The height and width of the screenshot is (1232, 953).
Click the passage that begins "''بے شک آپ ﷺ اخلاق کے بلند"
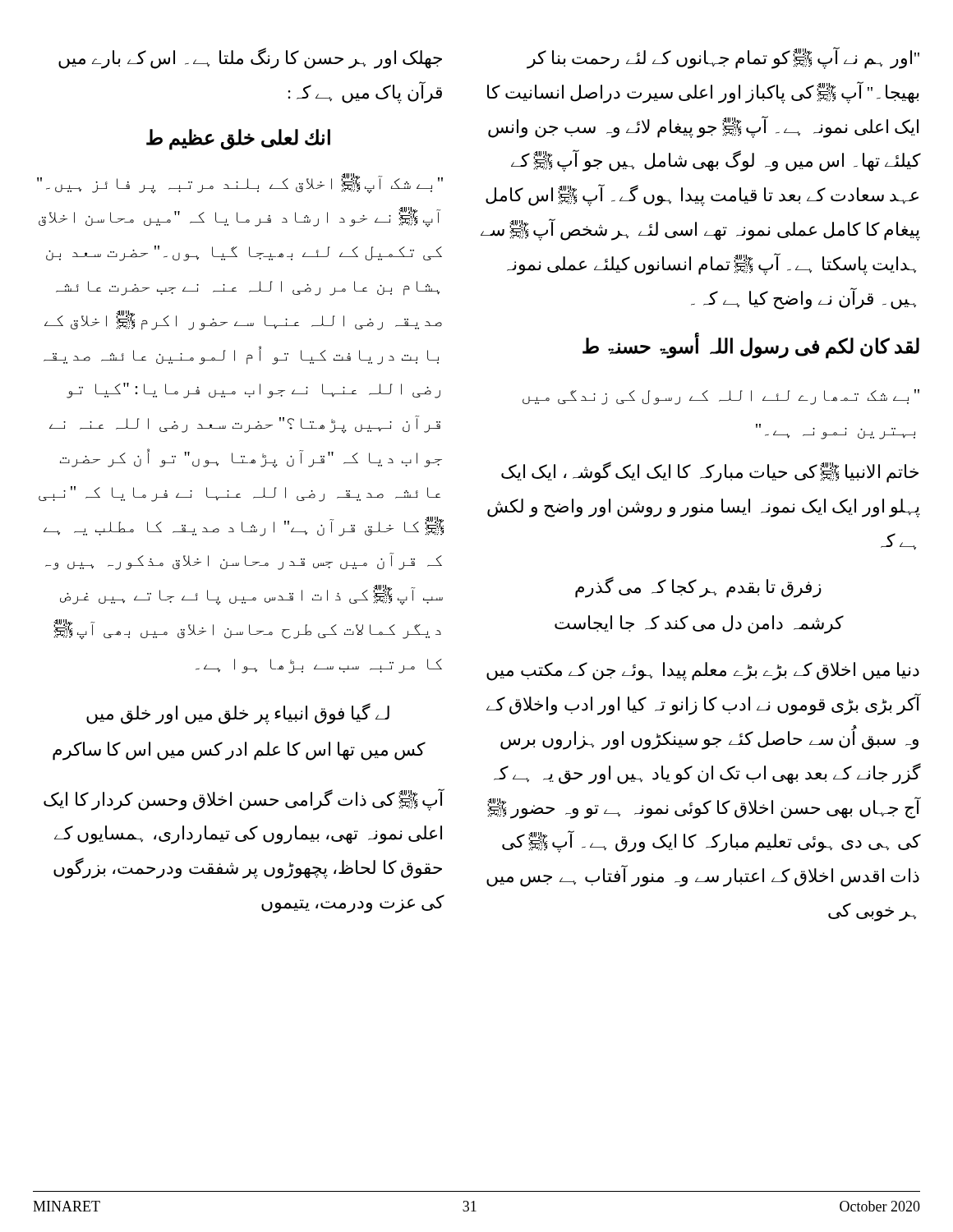(240, 423)
